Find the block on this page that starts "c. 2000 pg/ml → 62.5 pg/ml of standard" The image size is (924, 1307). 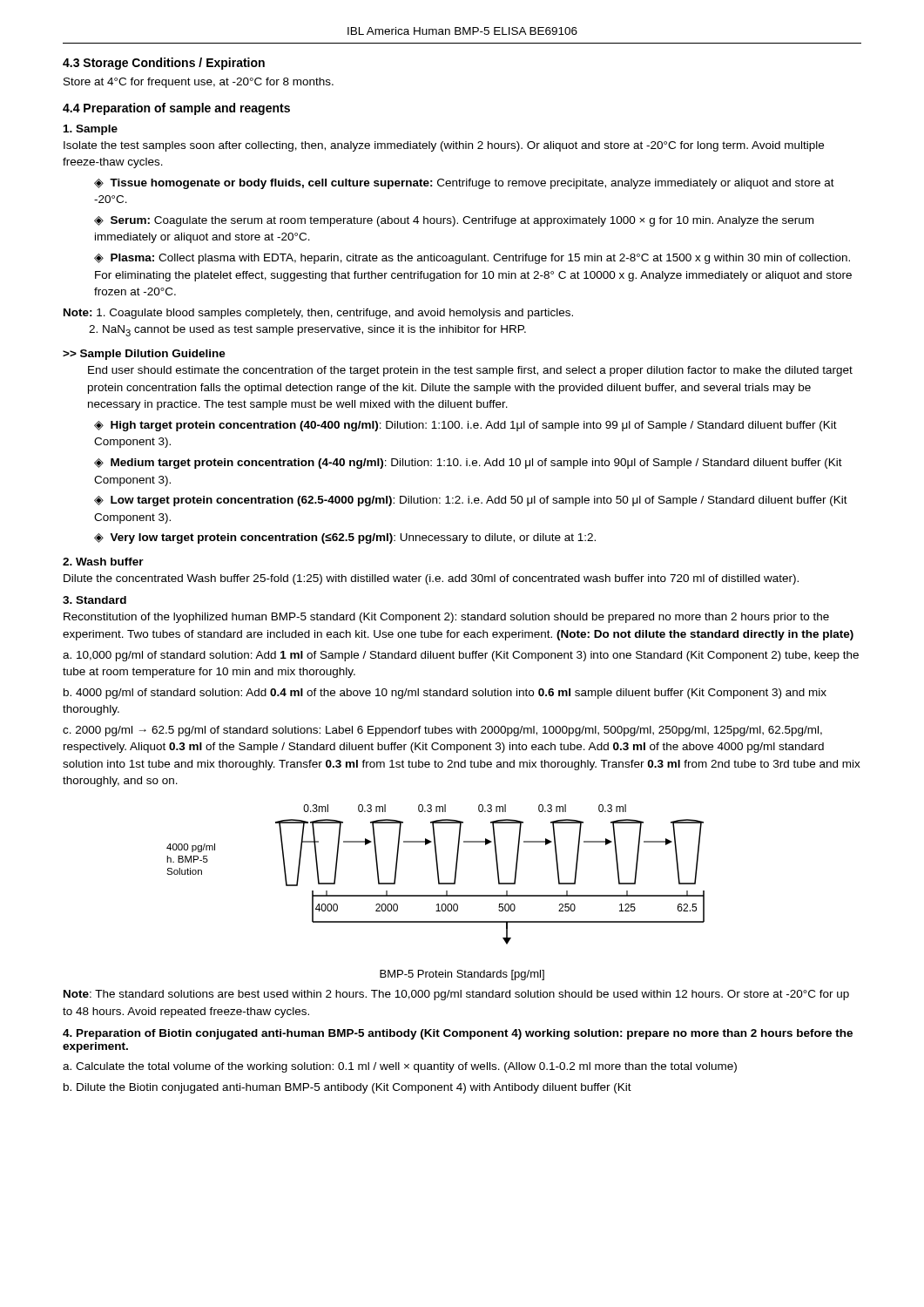point(462,755)
